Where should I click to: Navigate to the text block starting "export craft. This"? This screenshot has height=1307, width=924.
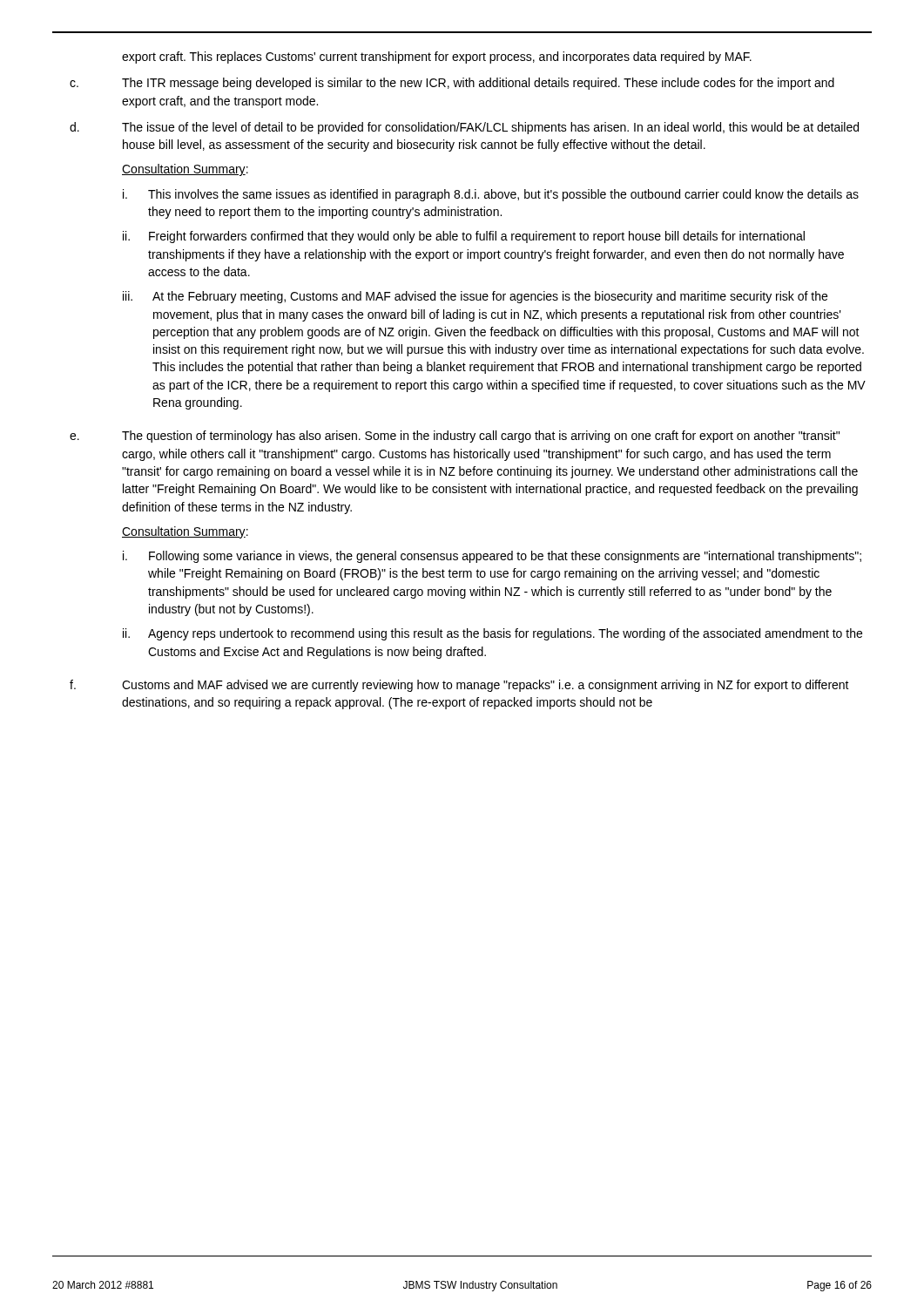click(437, 57)
